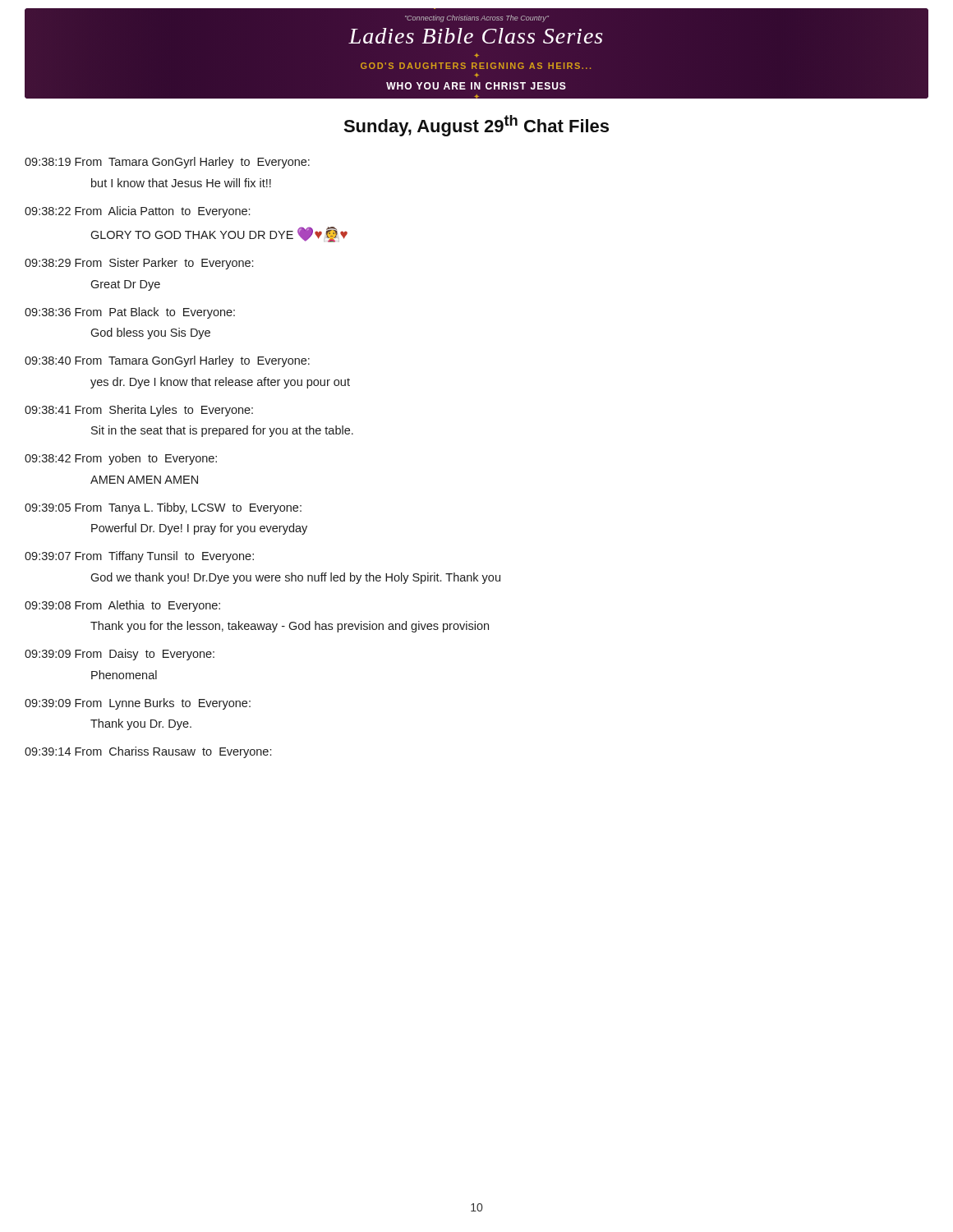Find the block on this page that starts "09:38:22 From Alicia"
The image size is (953, 1232).
(138, 211)
